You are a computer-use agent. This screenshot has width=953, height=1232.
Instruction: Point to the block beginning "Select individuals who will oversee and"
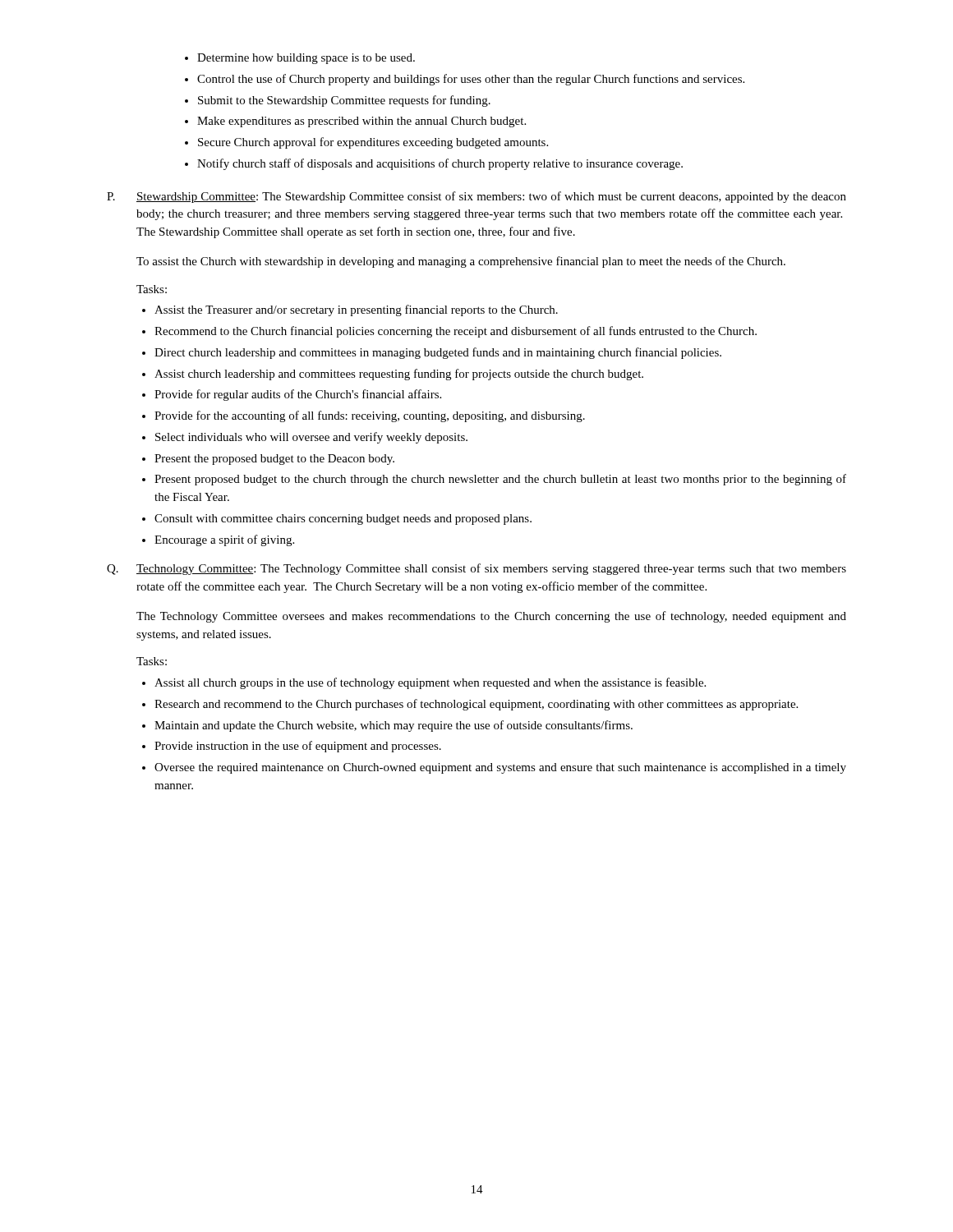click(311, 437)
